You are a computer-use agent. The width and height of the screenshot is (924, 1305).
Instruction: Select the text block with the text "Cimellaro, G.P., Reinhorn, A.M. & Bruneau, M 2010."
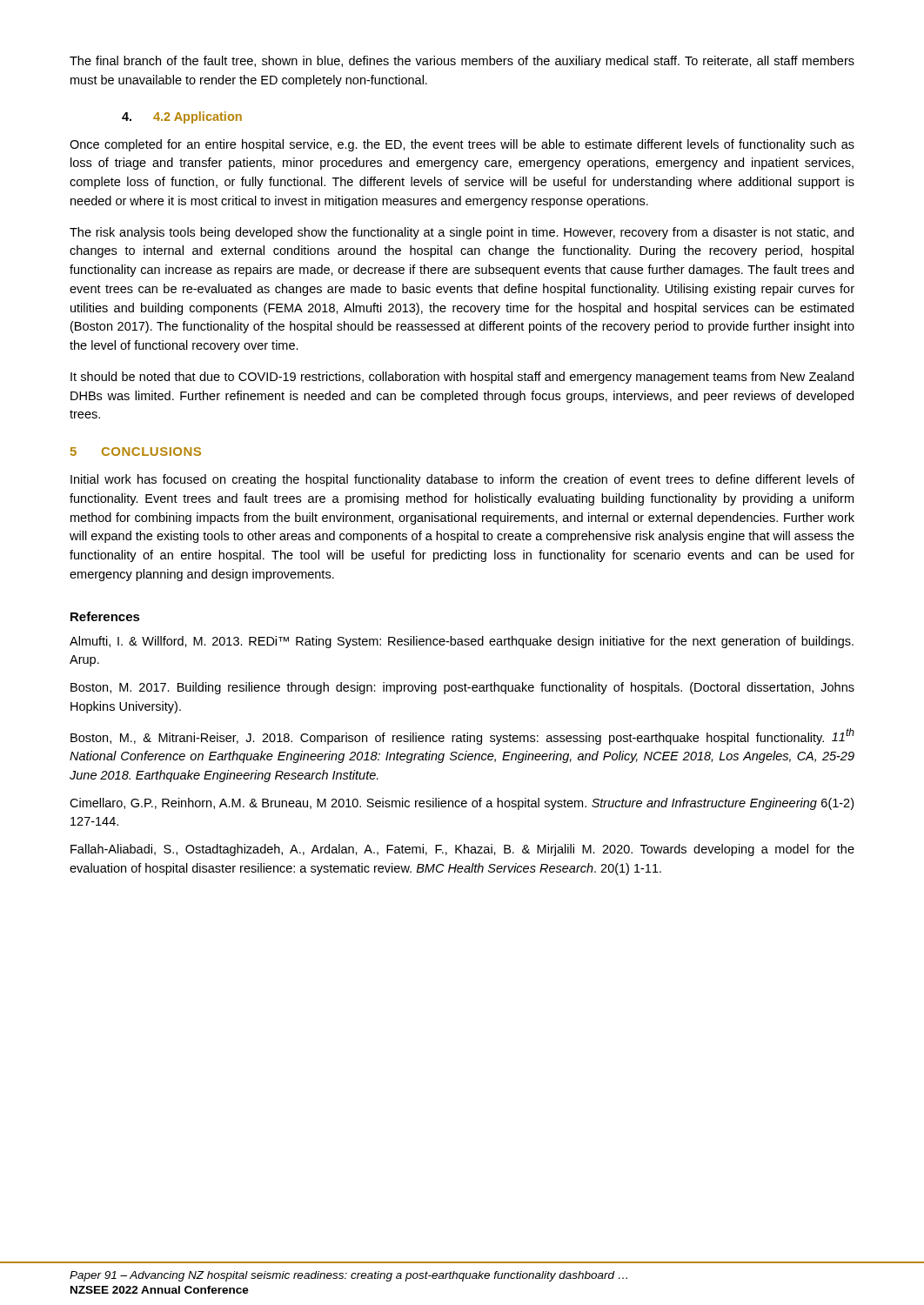tap(462, 812)
